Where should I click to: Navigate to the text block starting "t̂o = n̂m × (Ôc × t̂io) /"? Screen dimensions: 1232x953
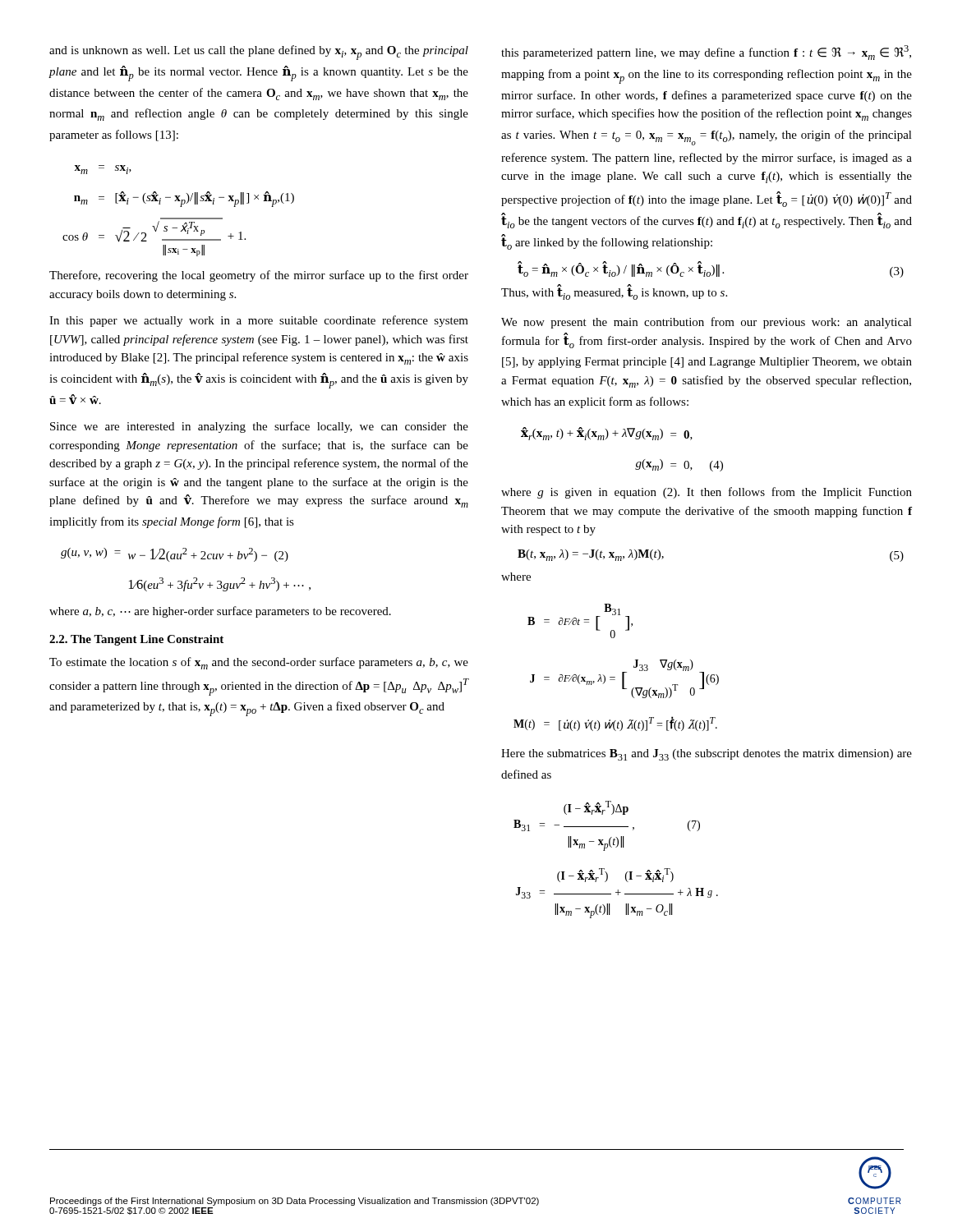(x=715, y=271)
